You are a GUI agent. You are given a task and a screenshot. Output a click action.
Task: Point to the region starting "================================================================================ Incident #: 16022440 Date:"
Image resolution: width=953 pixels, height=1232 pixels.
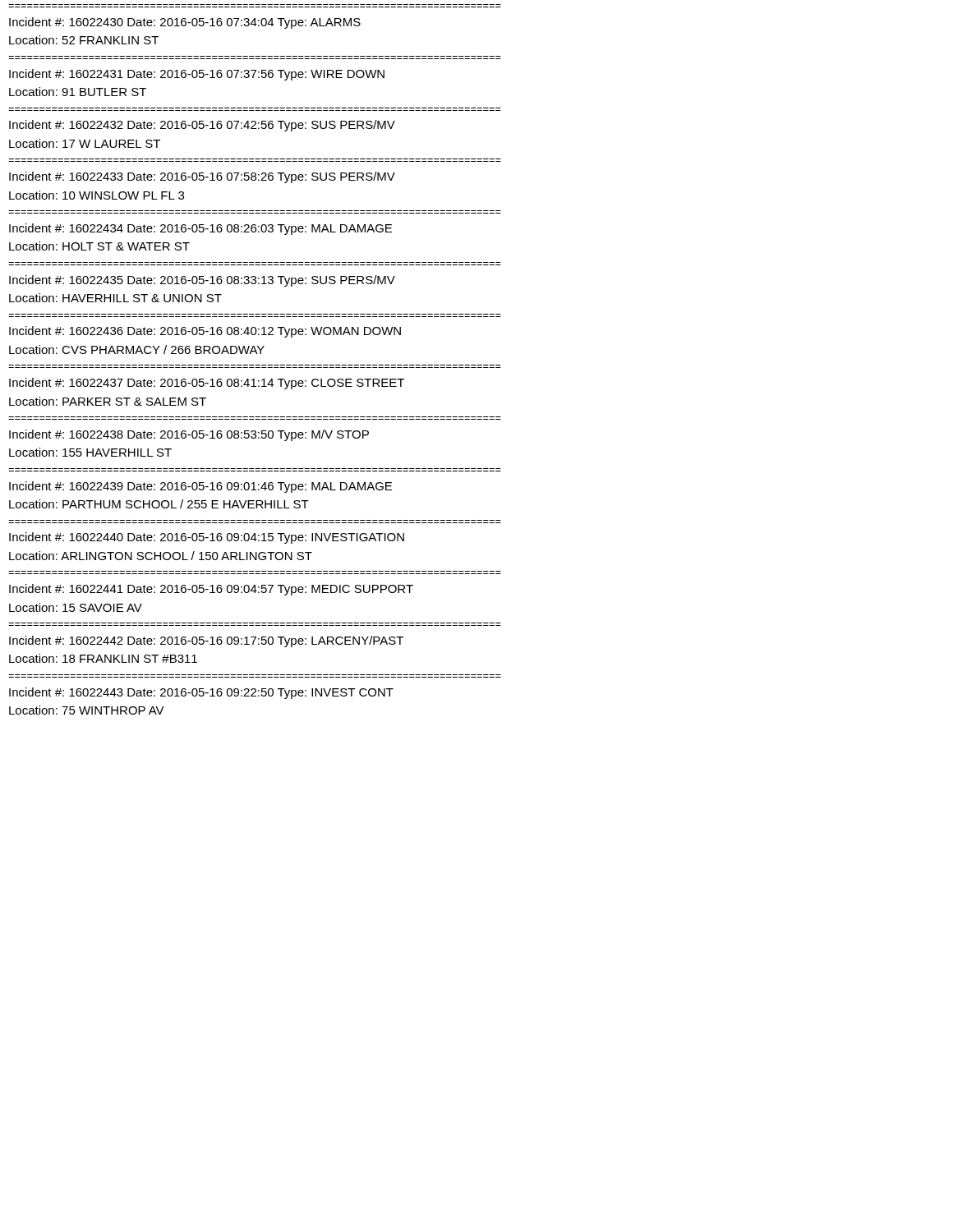click(x=207, y=538)
